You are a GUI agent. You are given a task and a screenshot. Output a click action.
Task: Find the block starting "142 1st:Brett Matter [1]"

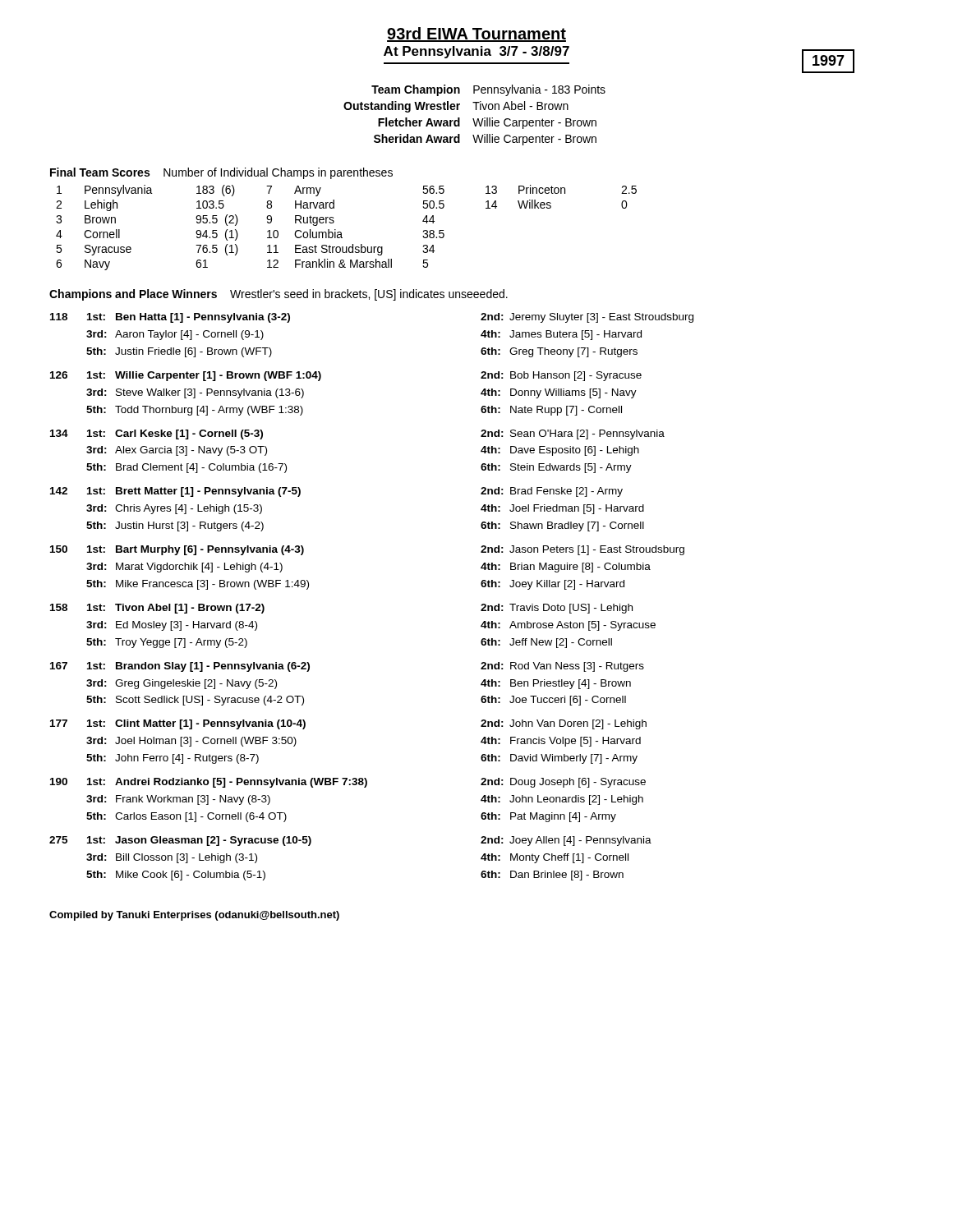pos(476,509)
